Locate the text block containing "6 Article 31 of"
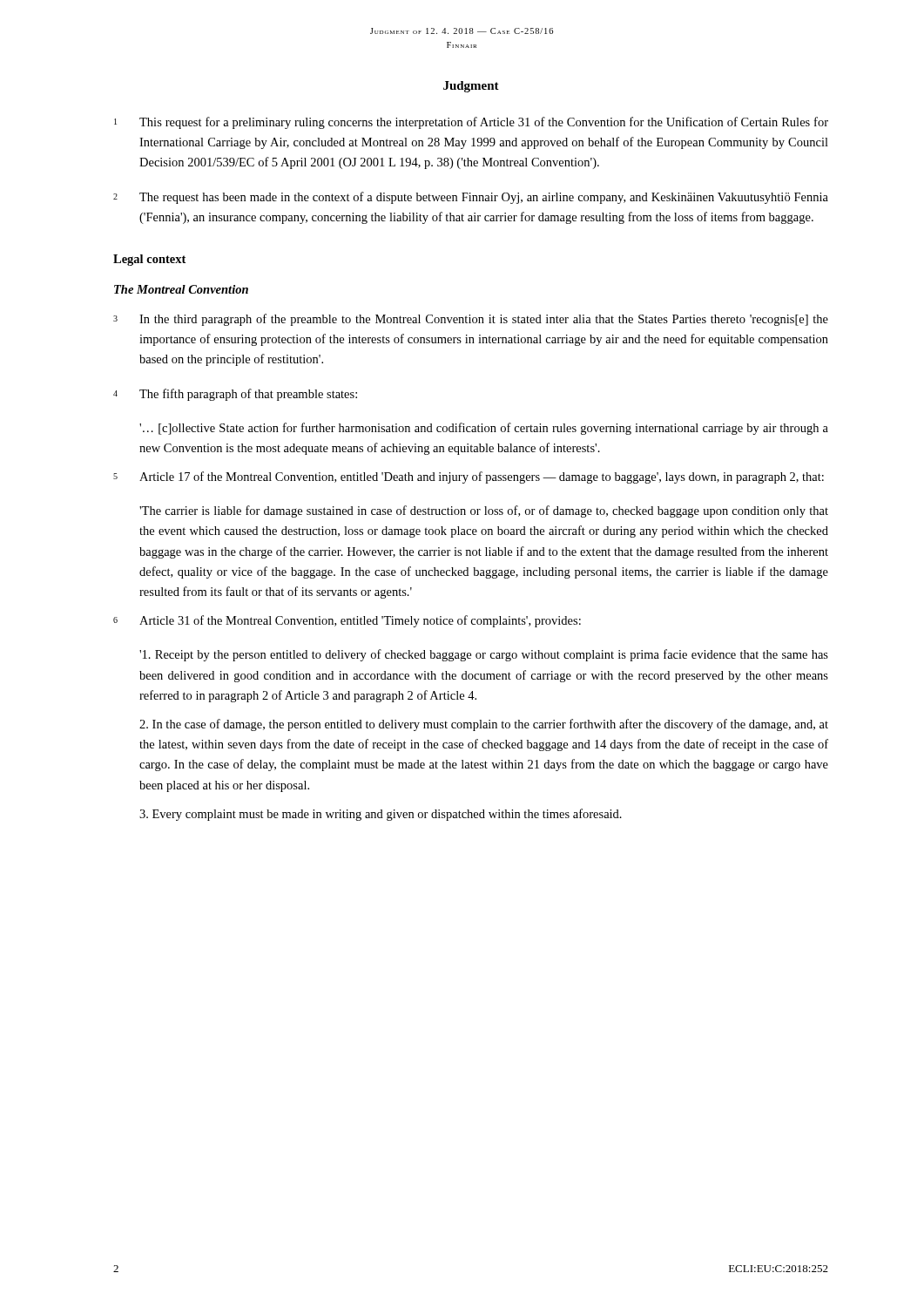Image resolution: width=924 pixels, height=1307 pixels. click(471, 621)
